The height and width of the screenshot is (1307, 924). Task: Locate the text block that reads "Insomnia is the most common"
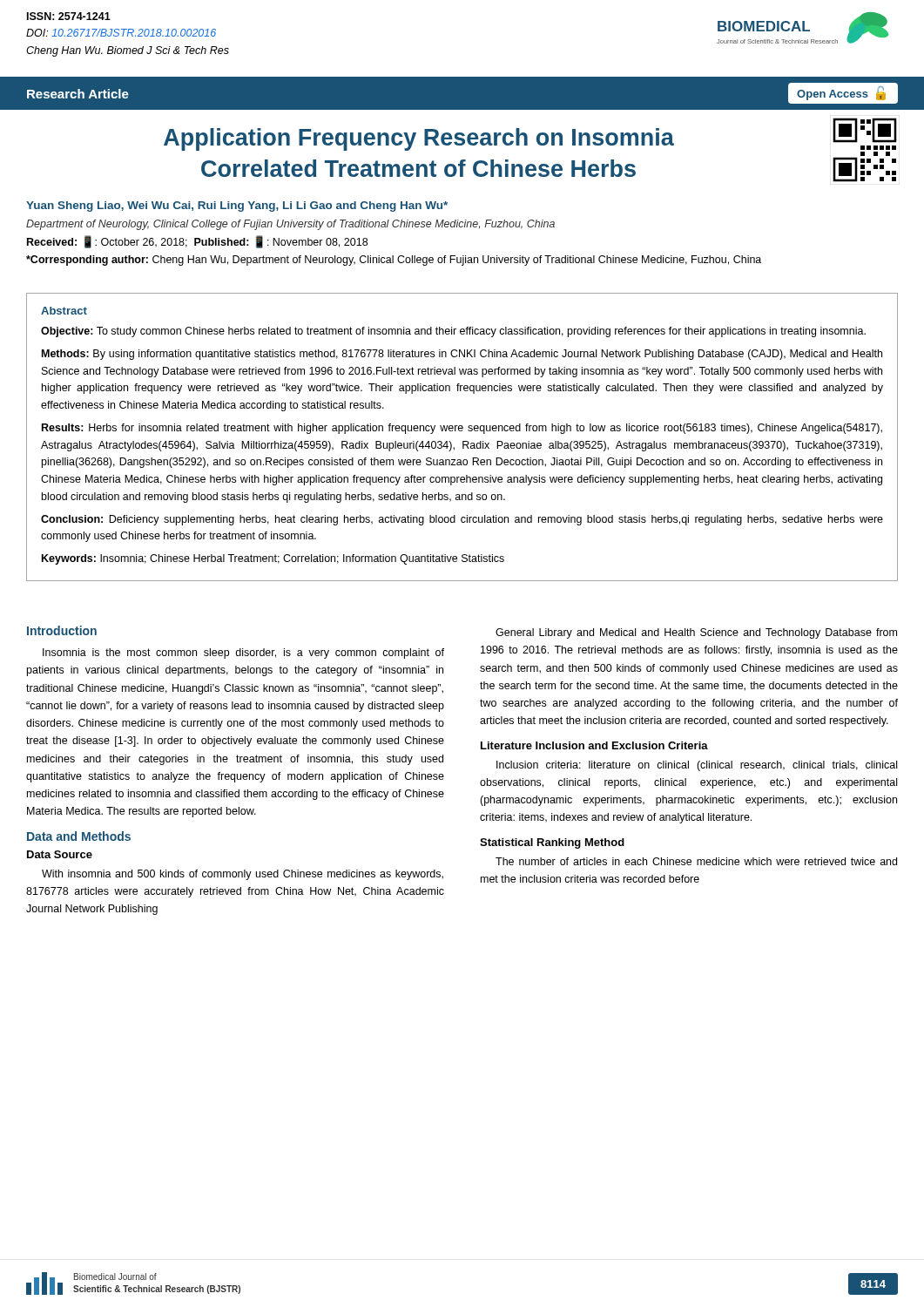click(x=235, y=732)
